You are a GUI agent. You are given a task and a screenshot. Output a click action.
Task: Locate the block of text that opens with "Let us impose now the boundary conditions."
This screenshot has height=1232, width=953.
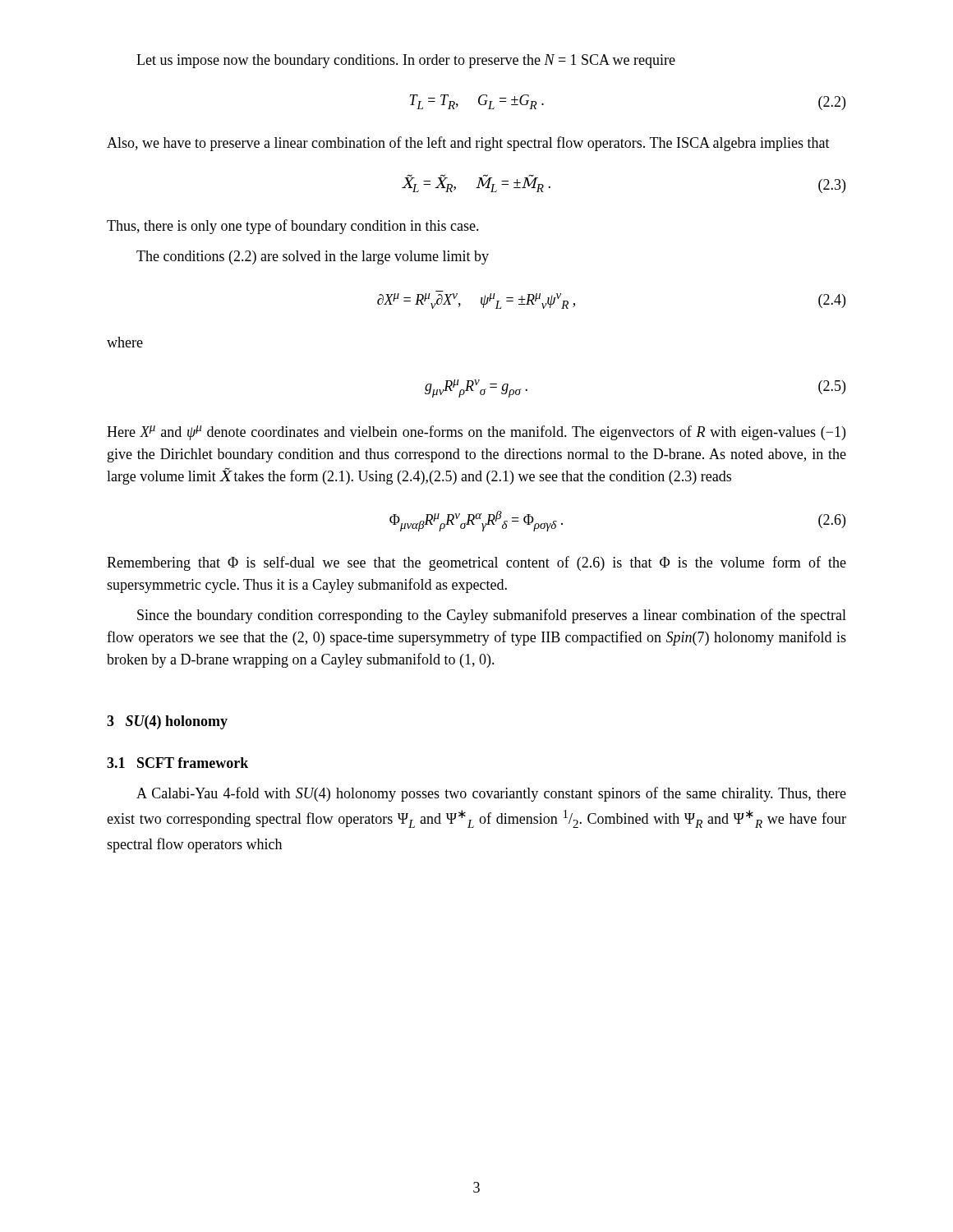(476, 60)
